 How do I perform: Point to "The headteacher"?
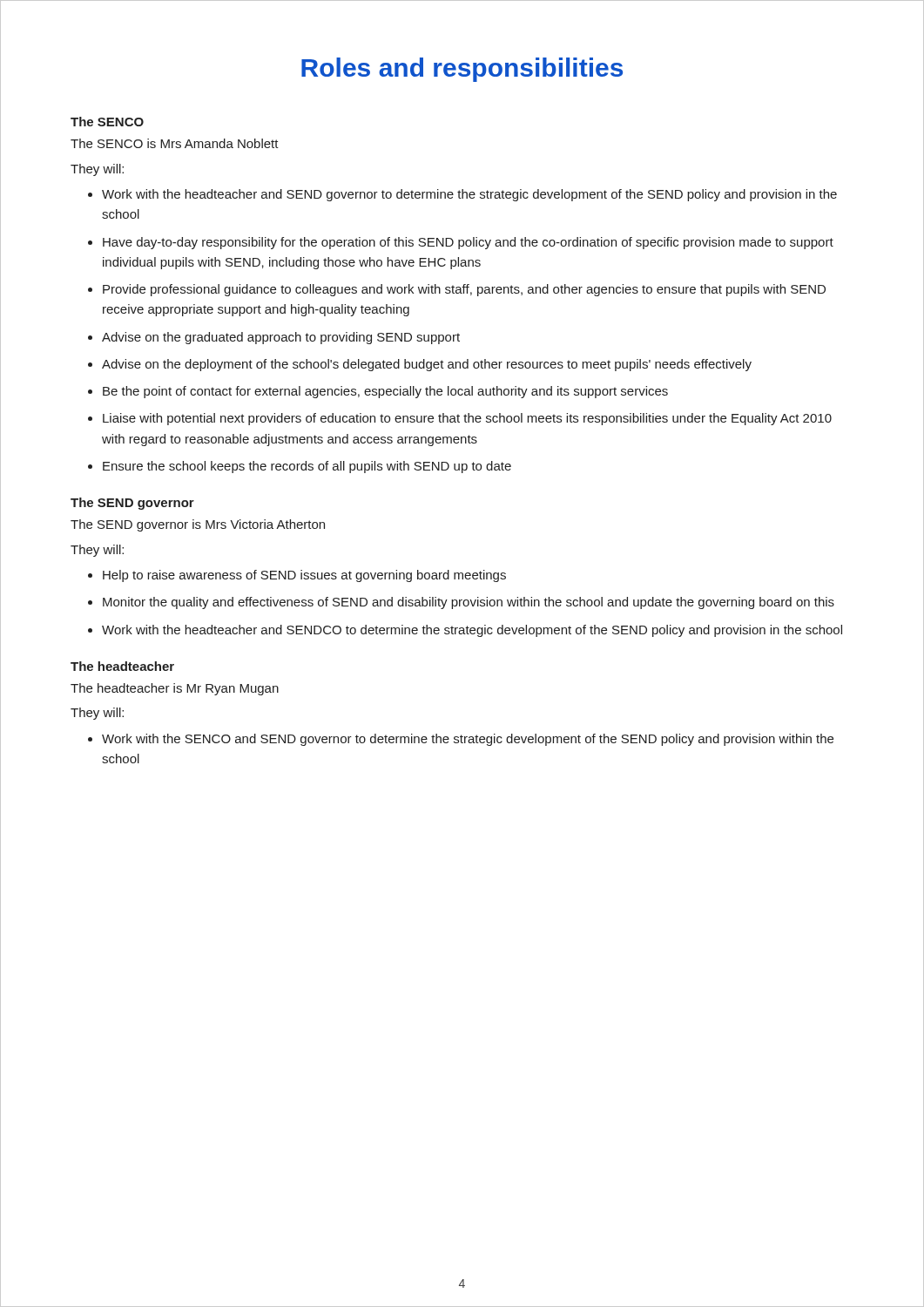click(122, 666)
